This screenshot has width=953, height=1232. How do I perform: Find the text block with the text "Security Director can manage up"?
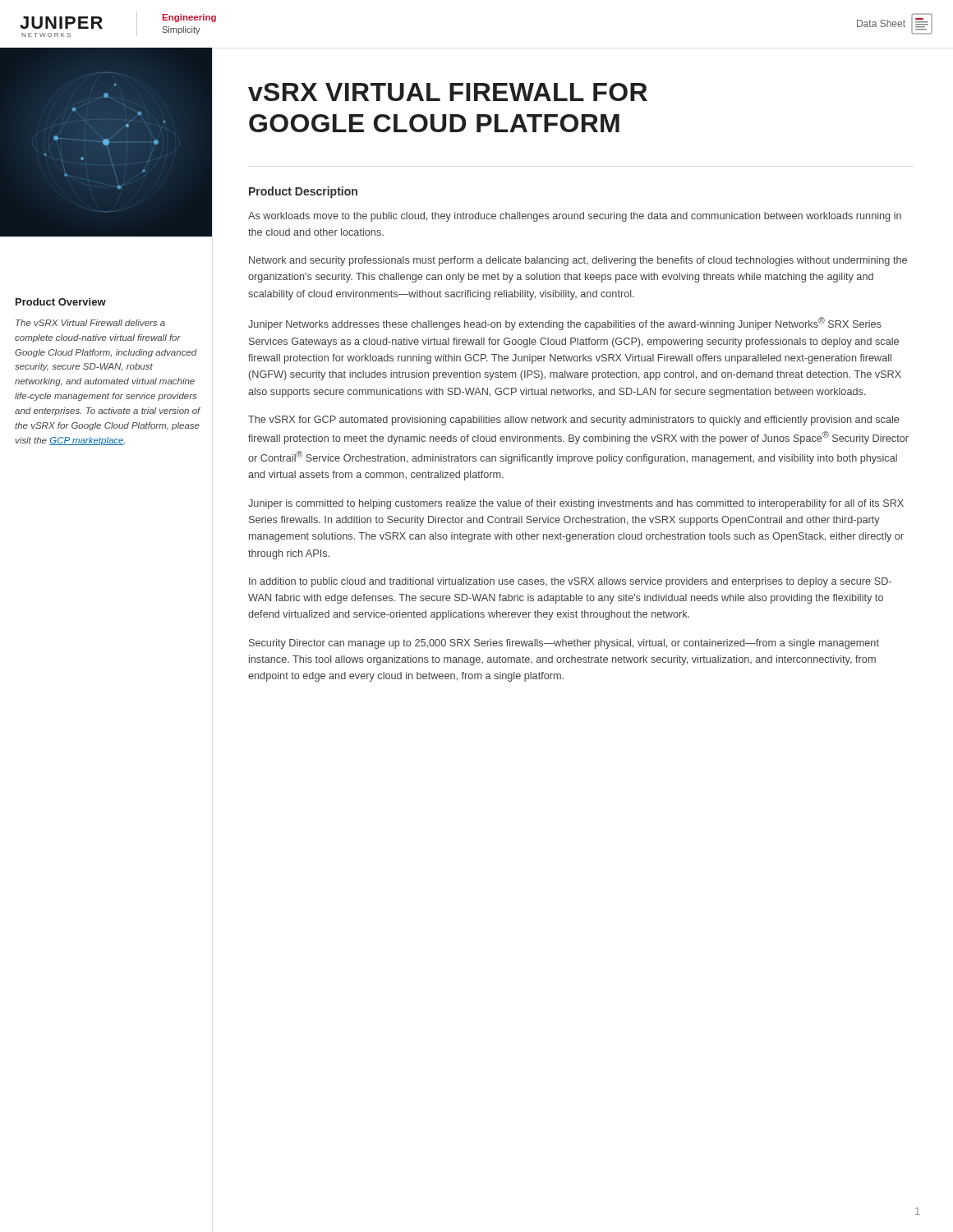[x=564, y=660]
